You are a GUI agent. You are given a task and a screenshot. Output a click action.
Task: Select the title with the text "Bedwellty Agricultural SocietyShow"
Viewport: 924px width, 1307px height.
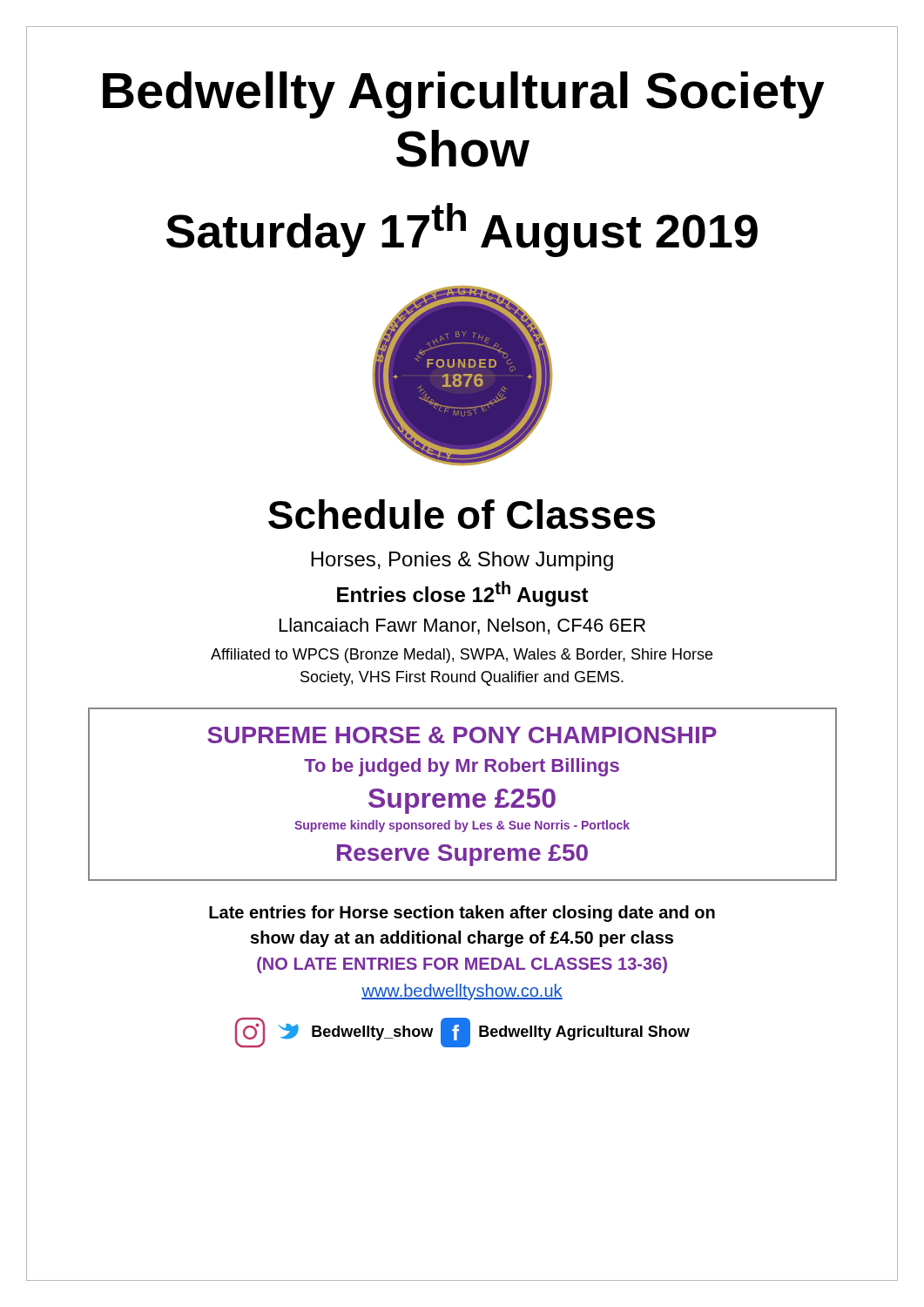point(462,119)
